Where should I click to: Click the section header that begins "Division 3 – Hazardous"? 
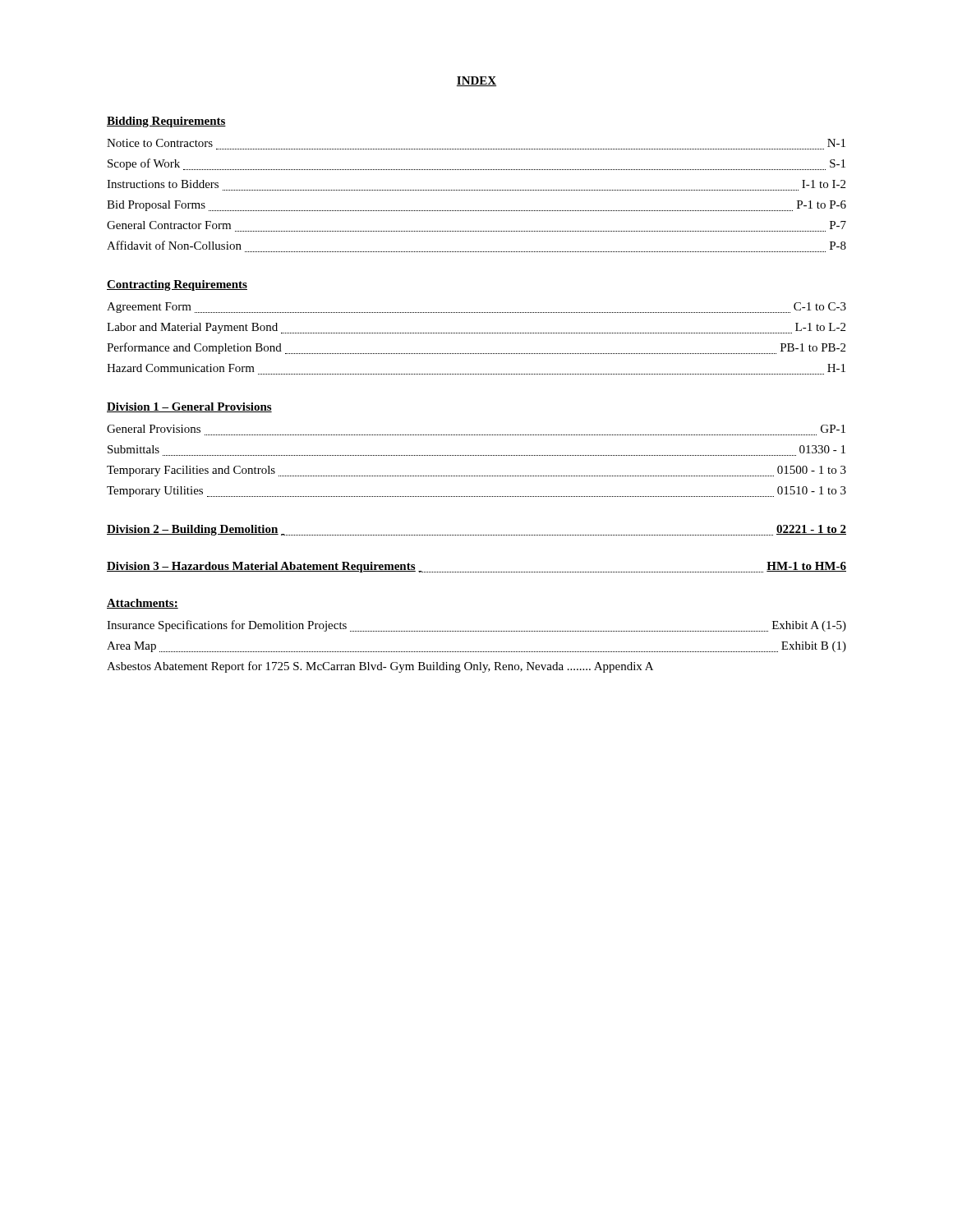(x=476, y=566)
